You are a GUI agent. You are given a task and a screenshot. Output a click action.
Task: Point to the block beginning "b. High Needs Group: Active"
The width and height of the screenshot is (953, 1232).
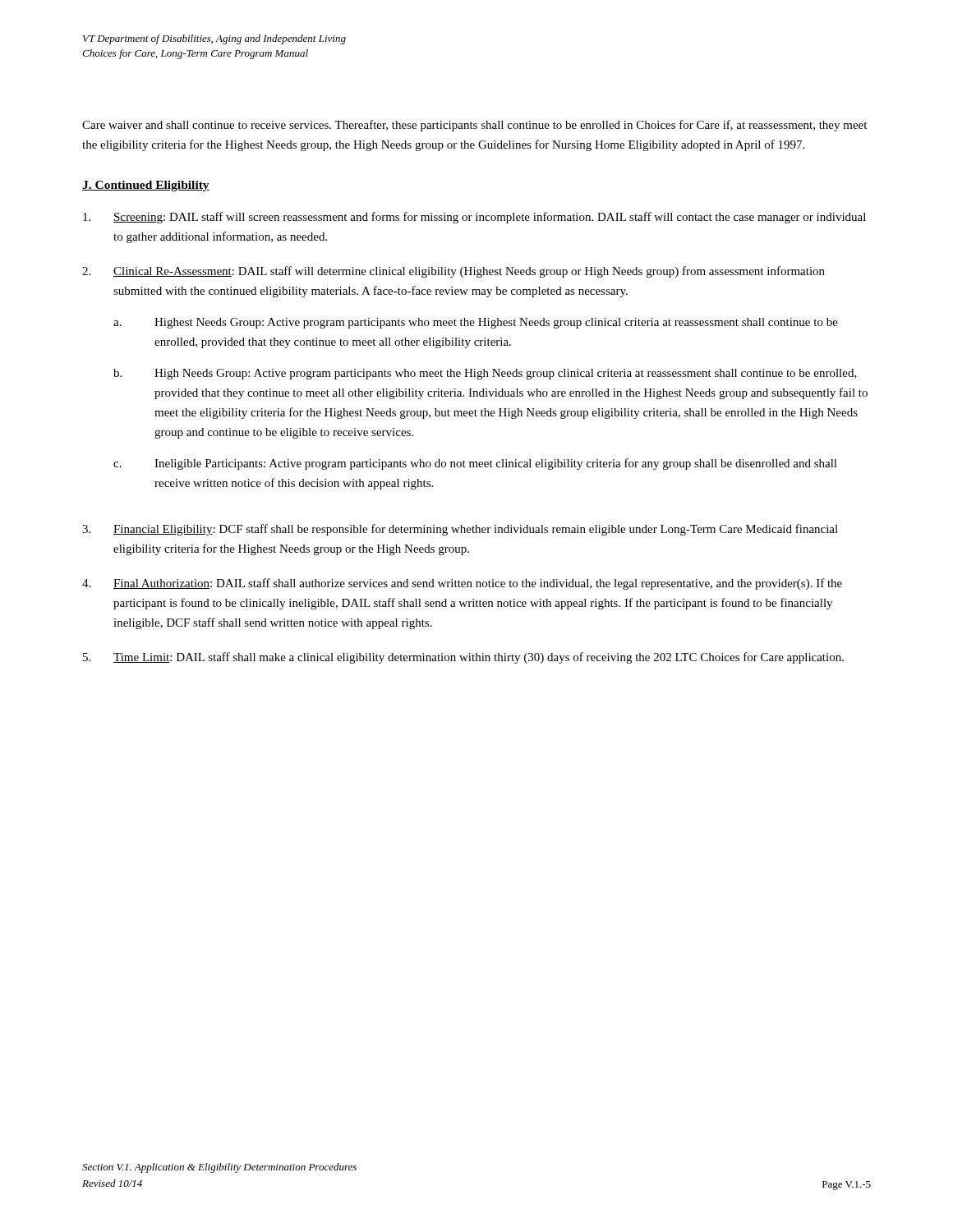492,402
